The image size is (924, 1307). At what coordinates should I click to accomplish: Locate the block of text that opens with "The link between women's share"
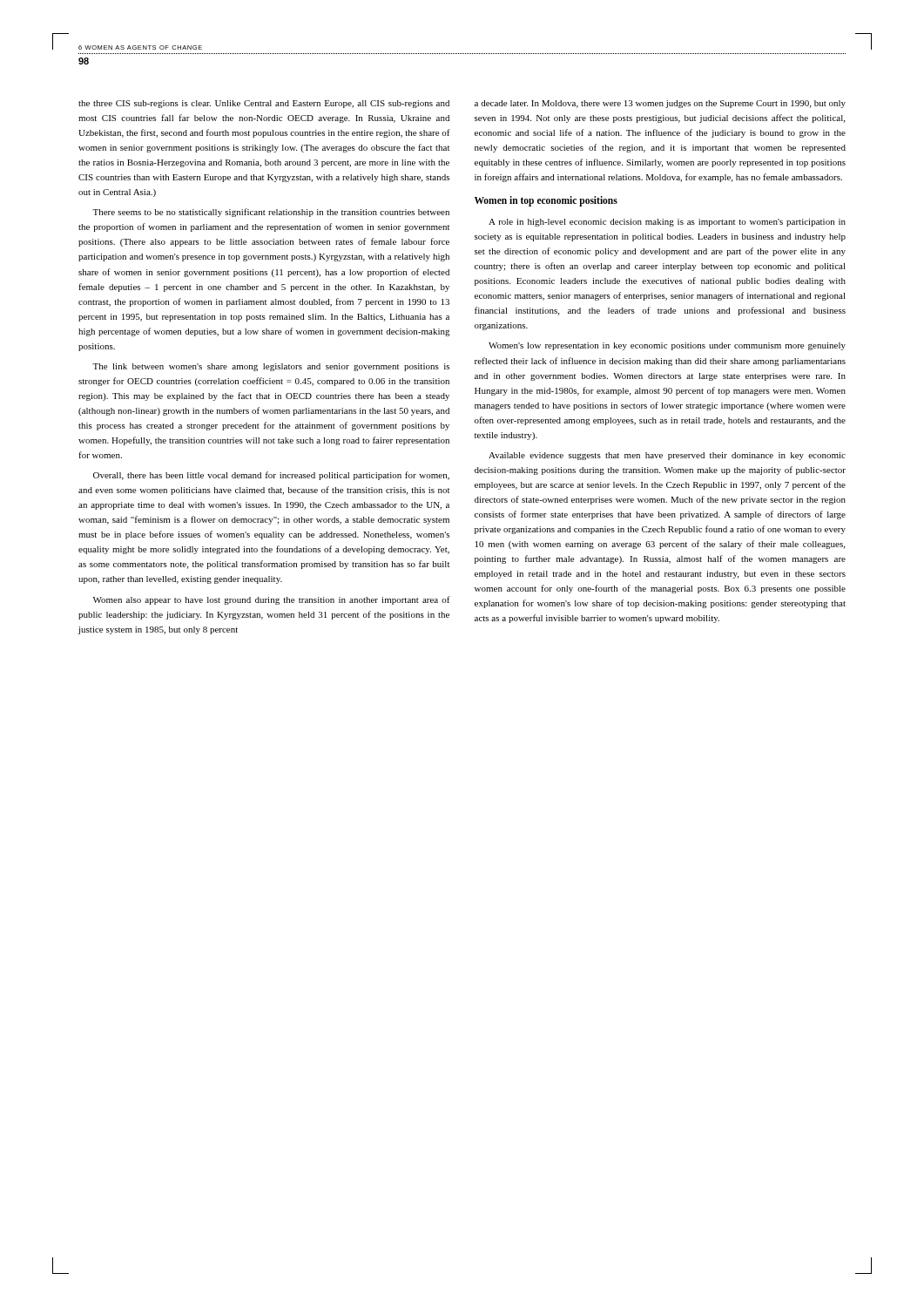click(x=264, y=411)
